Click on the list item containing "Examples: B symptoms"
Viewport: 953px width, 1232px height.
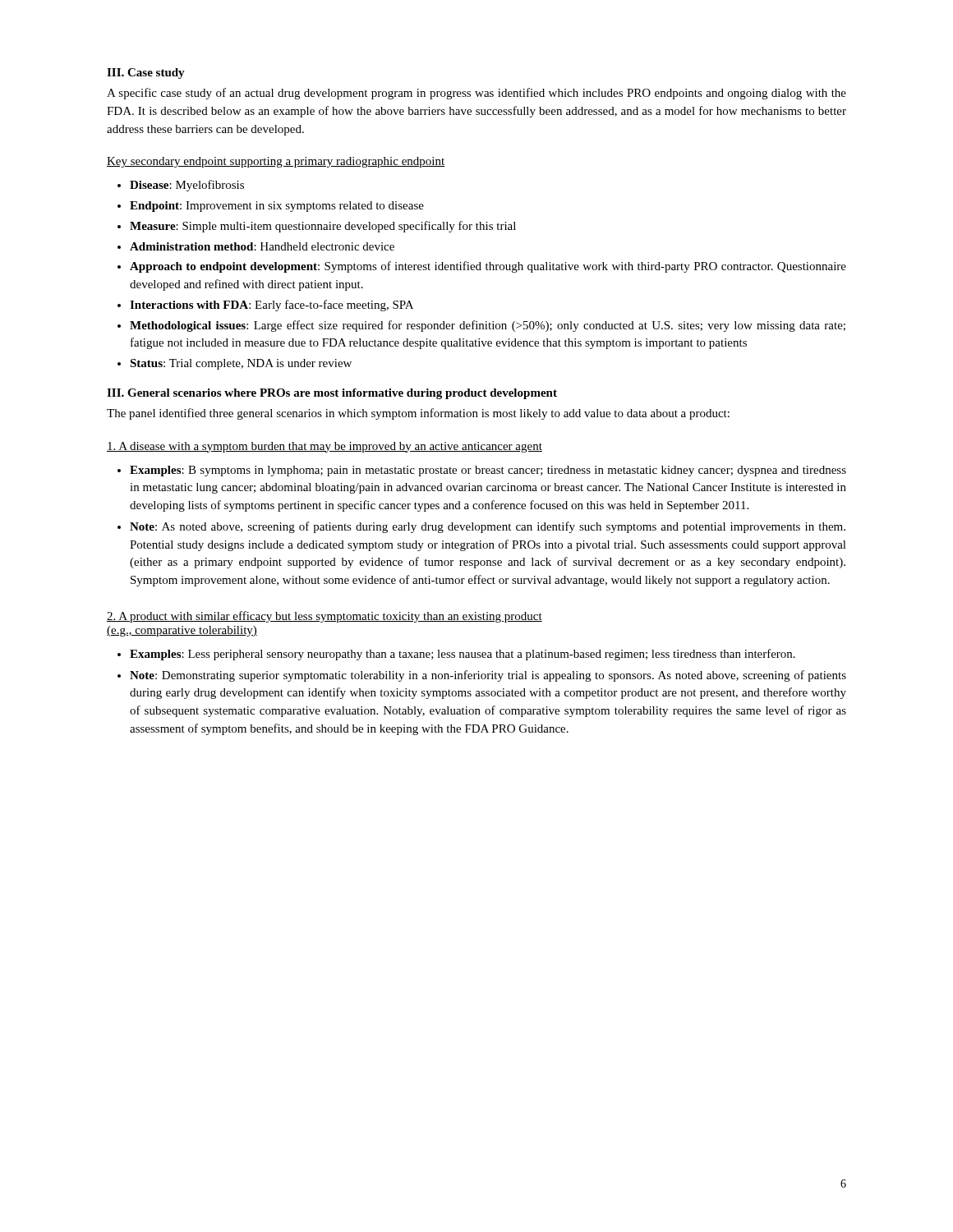click(488, 487)
